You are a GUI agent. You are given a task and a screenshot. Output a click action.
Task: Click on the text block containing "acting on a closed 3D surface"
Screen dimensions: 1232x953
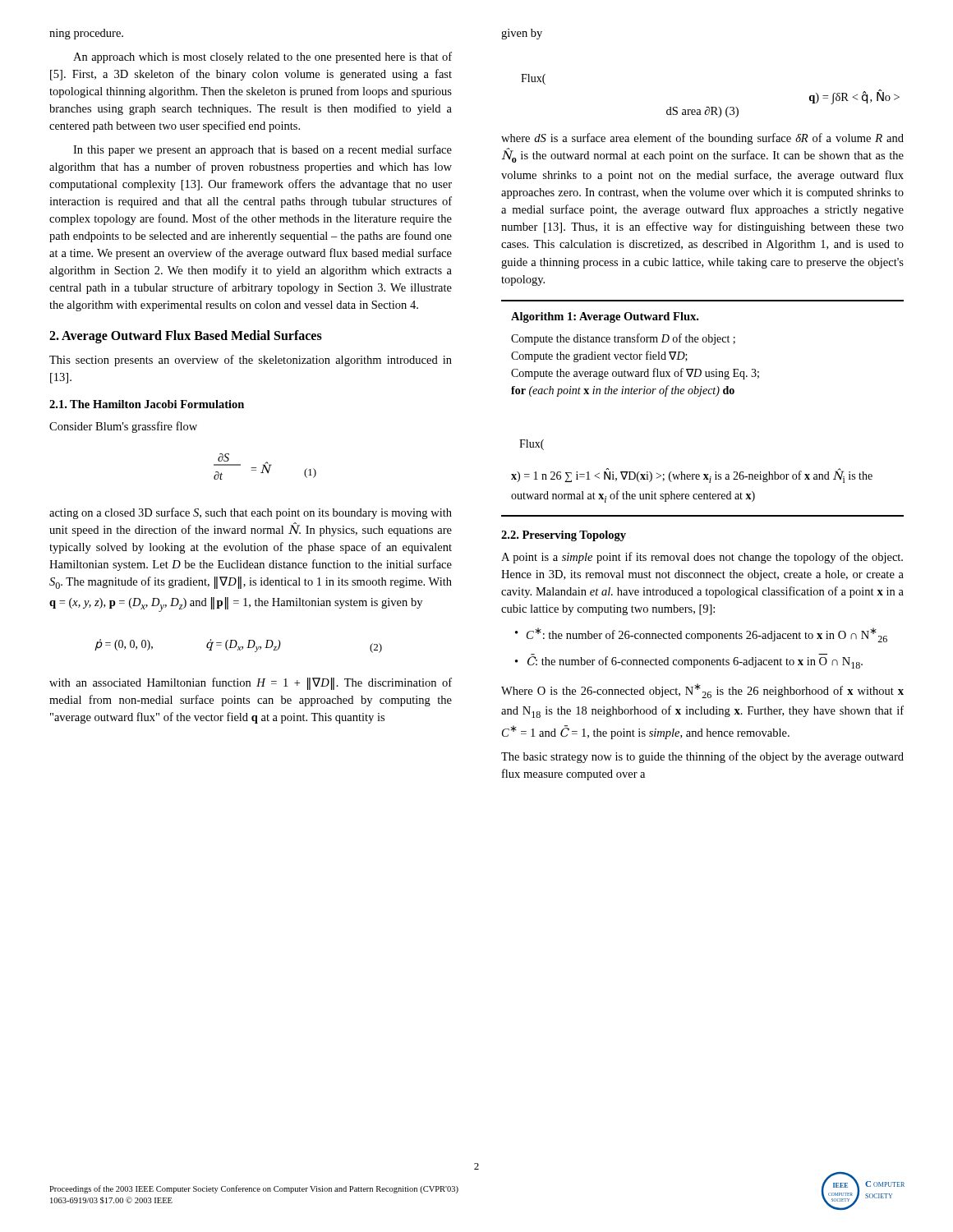[x=251, y=559]
